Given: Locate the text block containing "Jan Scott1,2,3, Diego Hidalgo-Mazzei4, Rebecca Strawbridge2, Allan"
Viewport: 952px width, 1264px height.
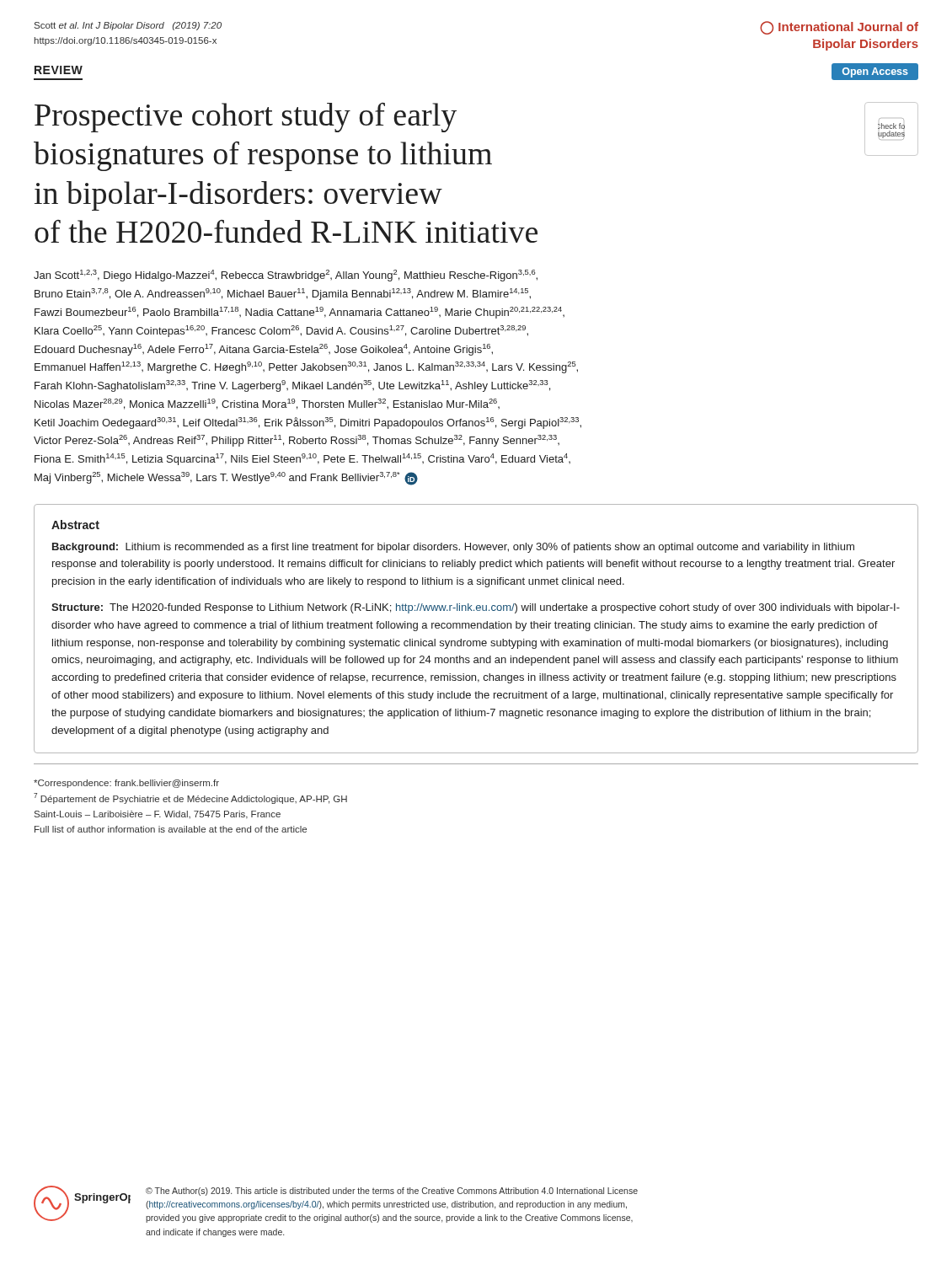Looking at the screenshot, I should (308, 377).
